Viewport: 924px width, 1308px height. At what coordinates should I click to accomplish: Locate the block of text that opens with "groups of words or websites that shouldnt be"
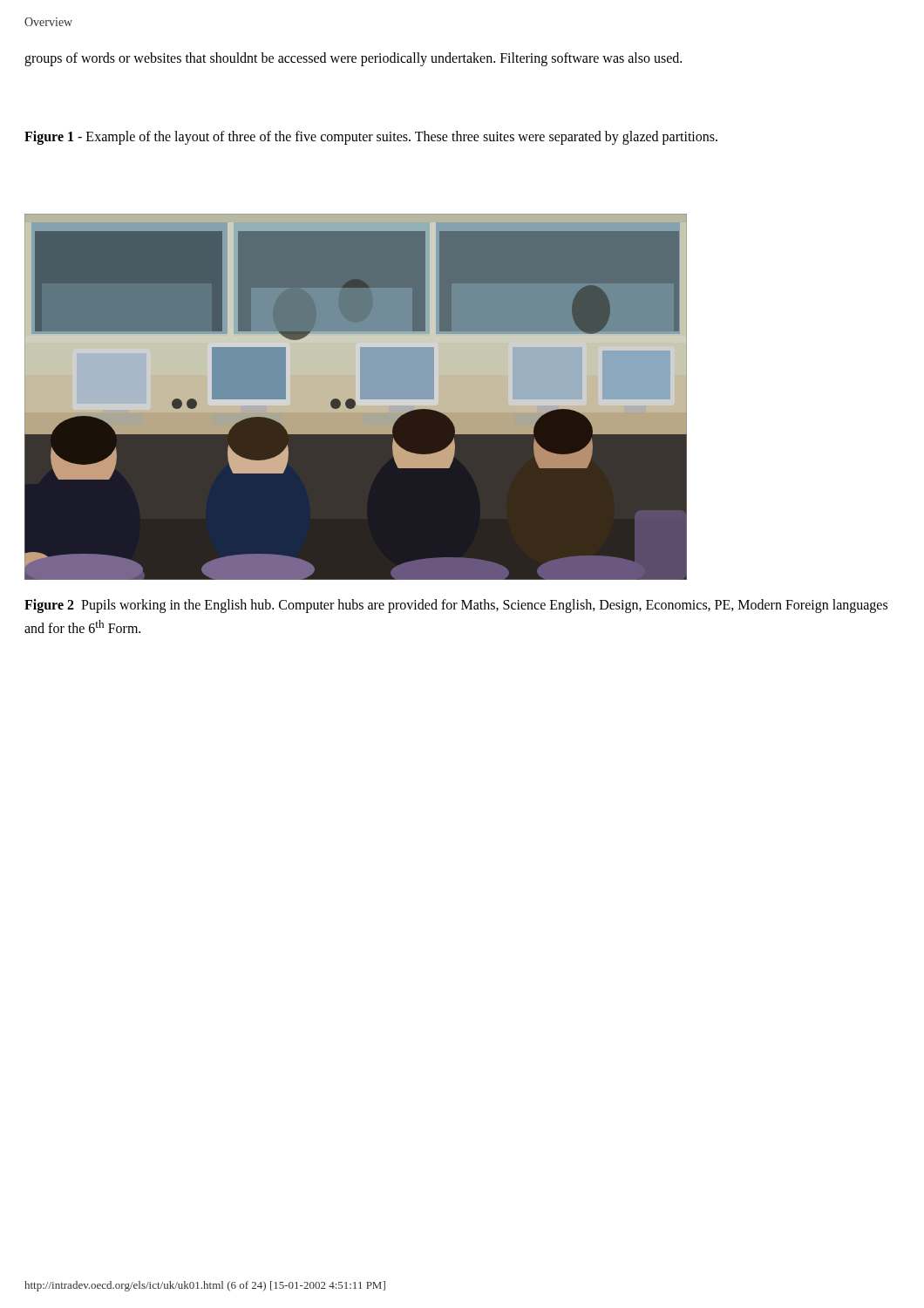pos(354,58)
